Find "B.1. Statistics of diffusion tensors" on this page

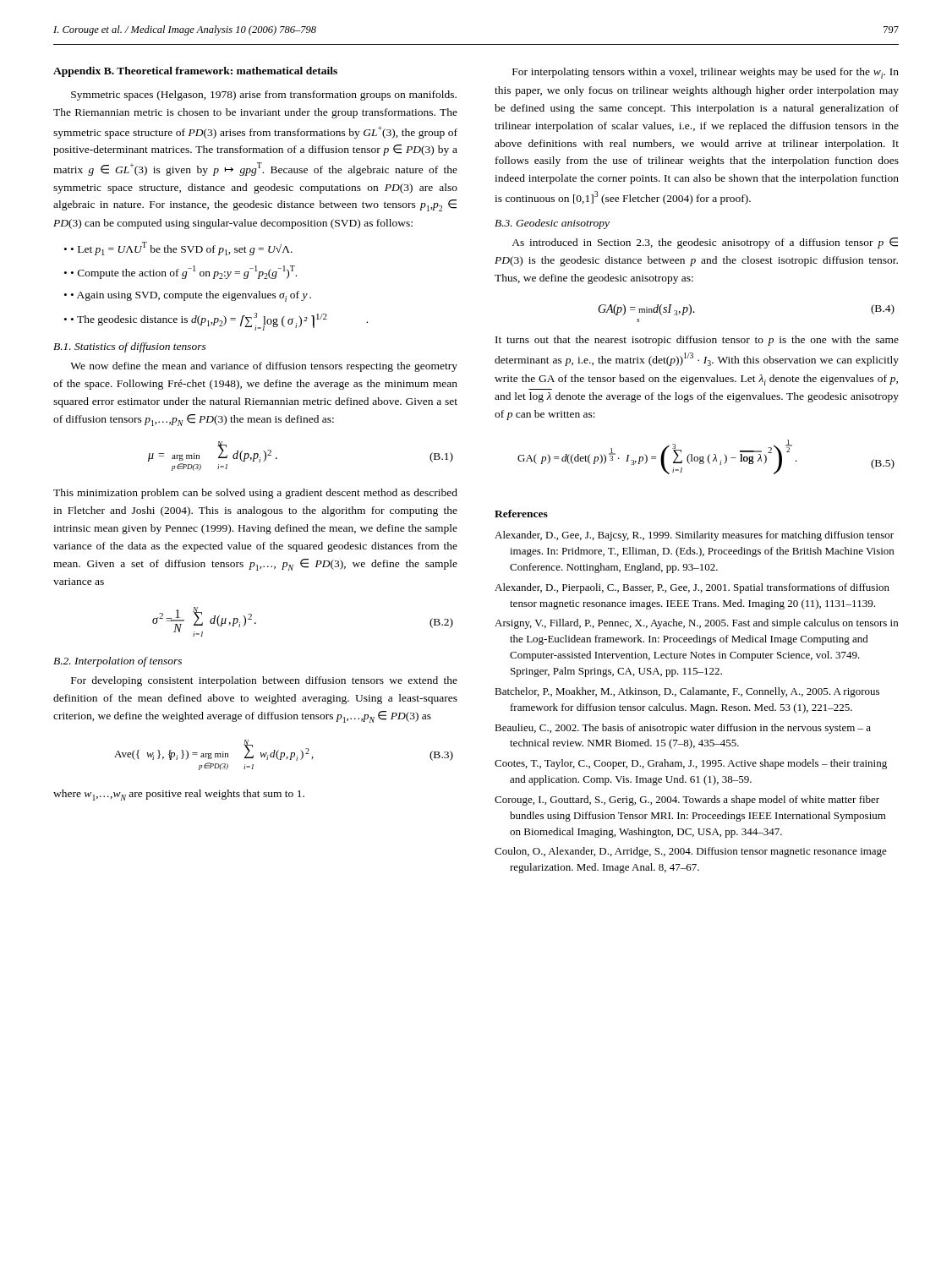(x=130, y=346)
